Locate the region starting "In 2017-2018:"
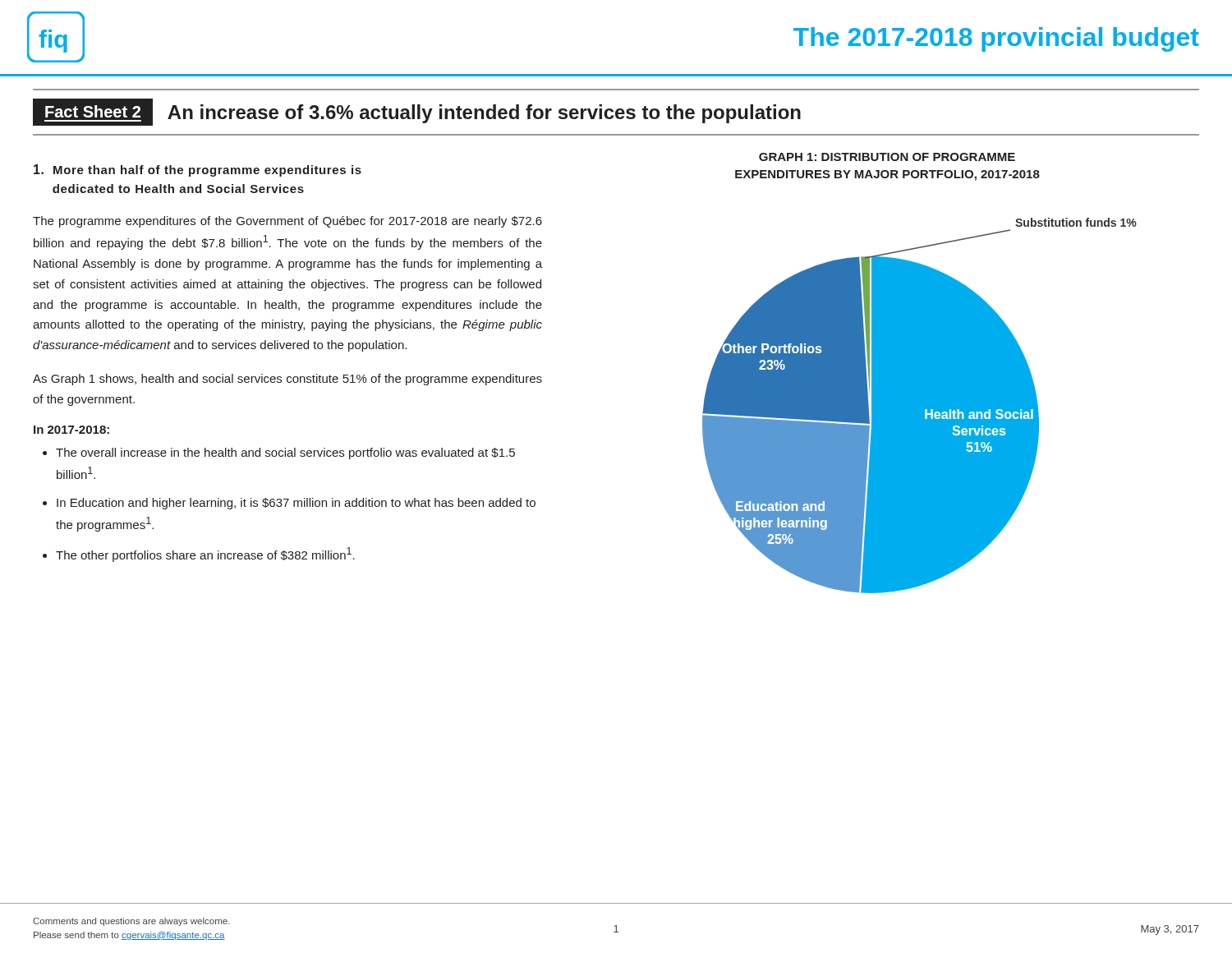Image resolution: width=1232 pixels, height=953 pixels. coord(71,430)
